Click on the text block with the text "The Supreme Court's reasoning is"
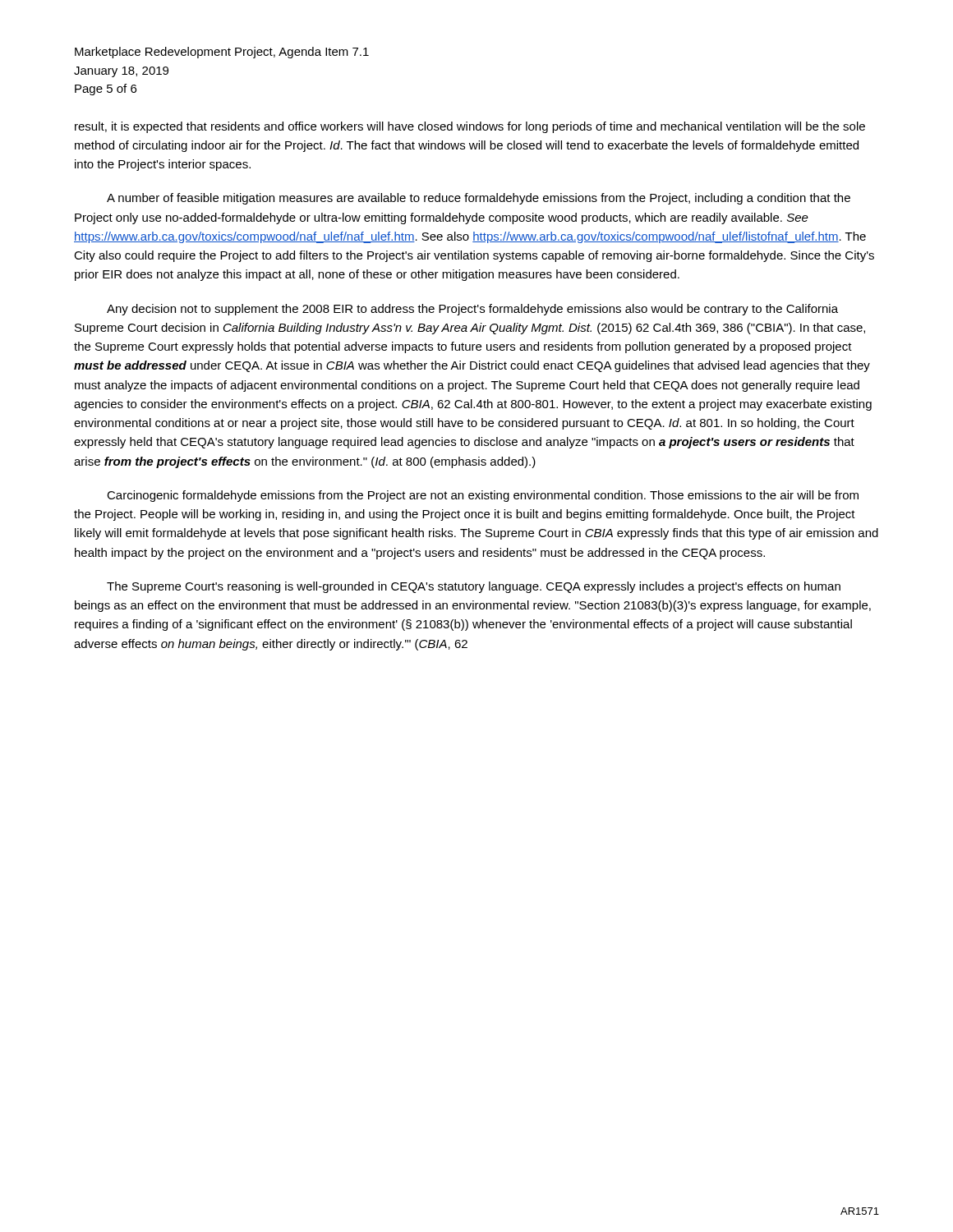Image resolution: width=953 pixels, height=1232 pixels. tap(473, 614)
